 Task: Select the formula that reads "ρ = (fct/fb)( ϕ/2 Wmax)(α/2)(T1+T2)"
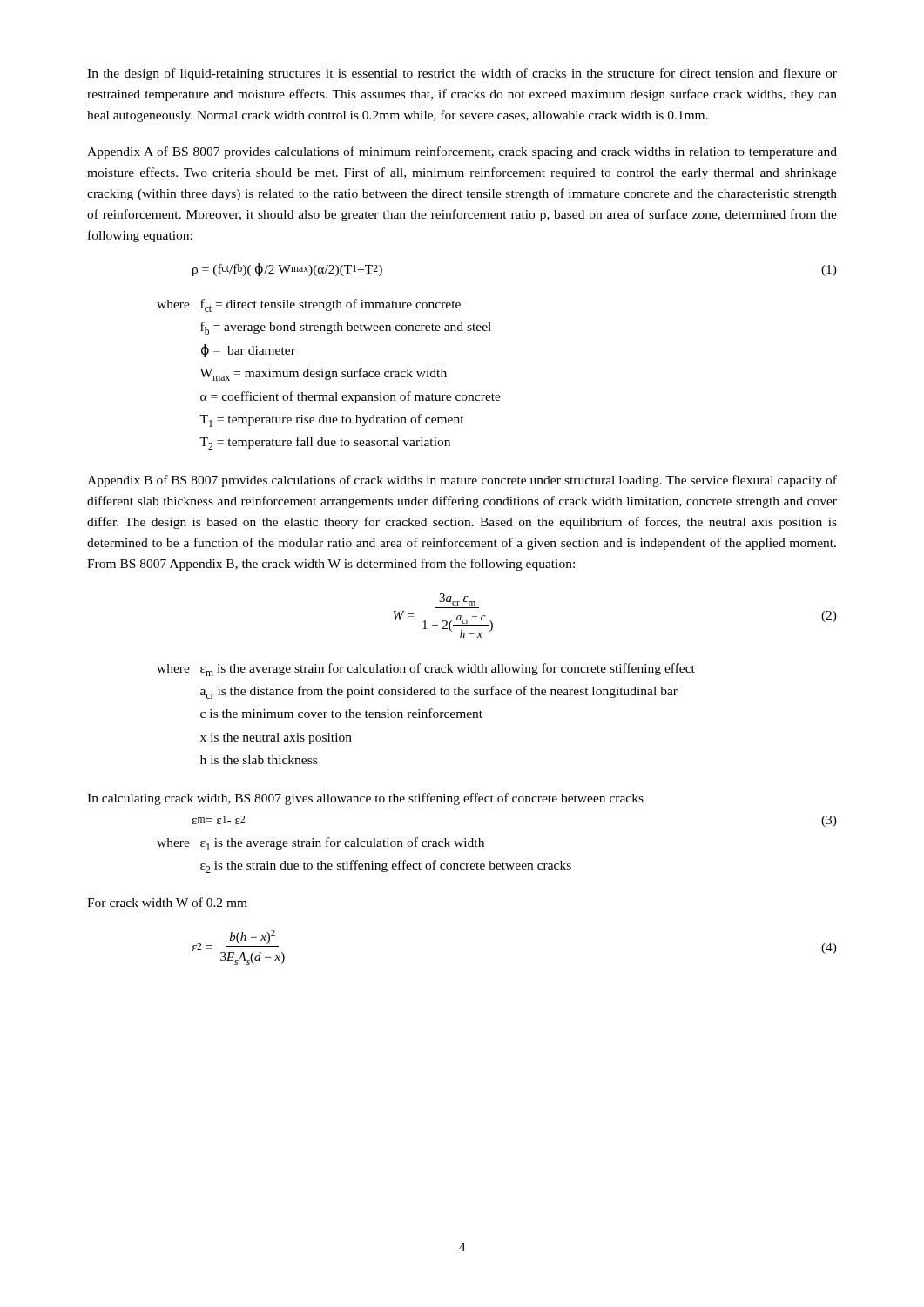(x=289, y=270)
